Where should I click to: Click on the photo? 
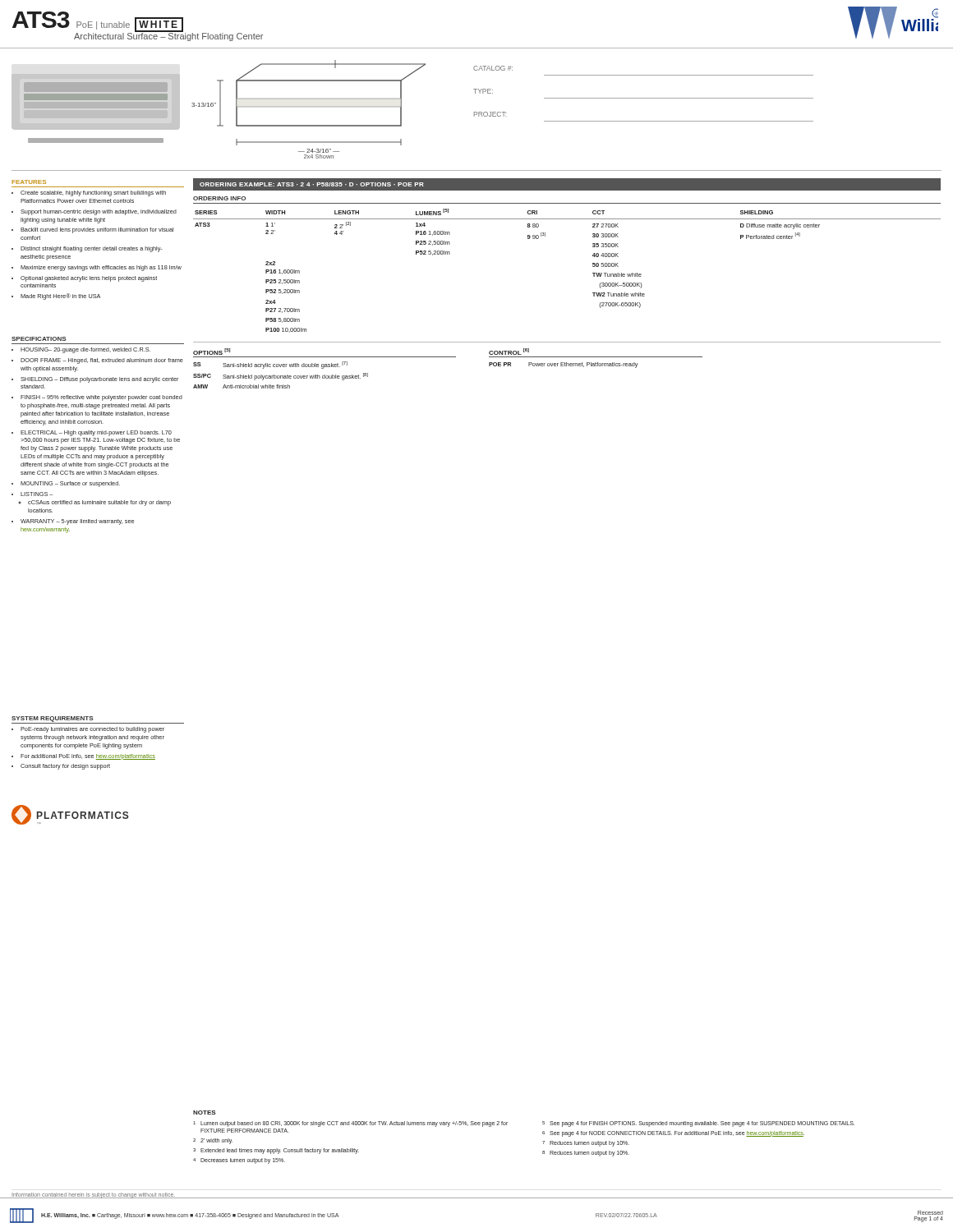click(96, 108)
